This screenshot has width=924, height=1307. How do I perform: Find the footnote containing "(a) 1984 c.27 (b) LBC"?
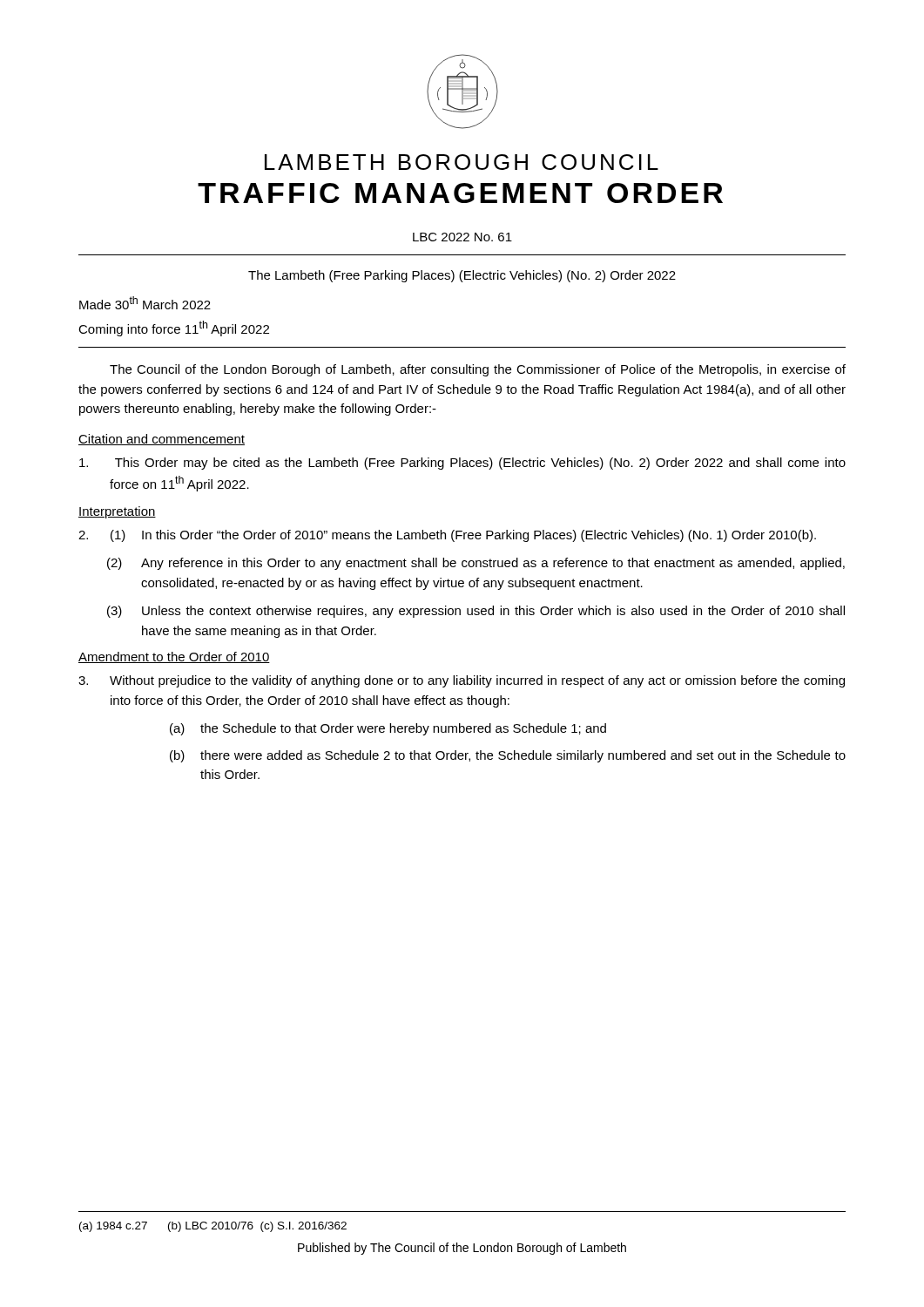pos(213,1226)
